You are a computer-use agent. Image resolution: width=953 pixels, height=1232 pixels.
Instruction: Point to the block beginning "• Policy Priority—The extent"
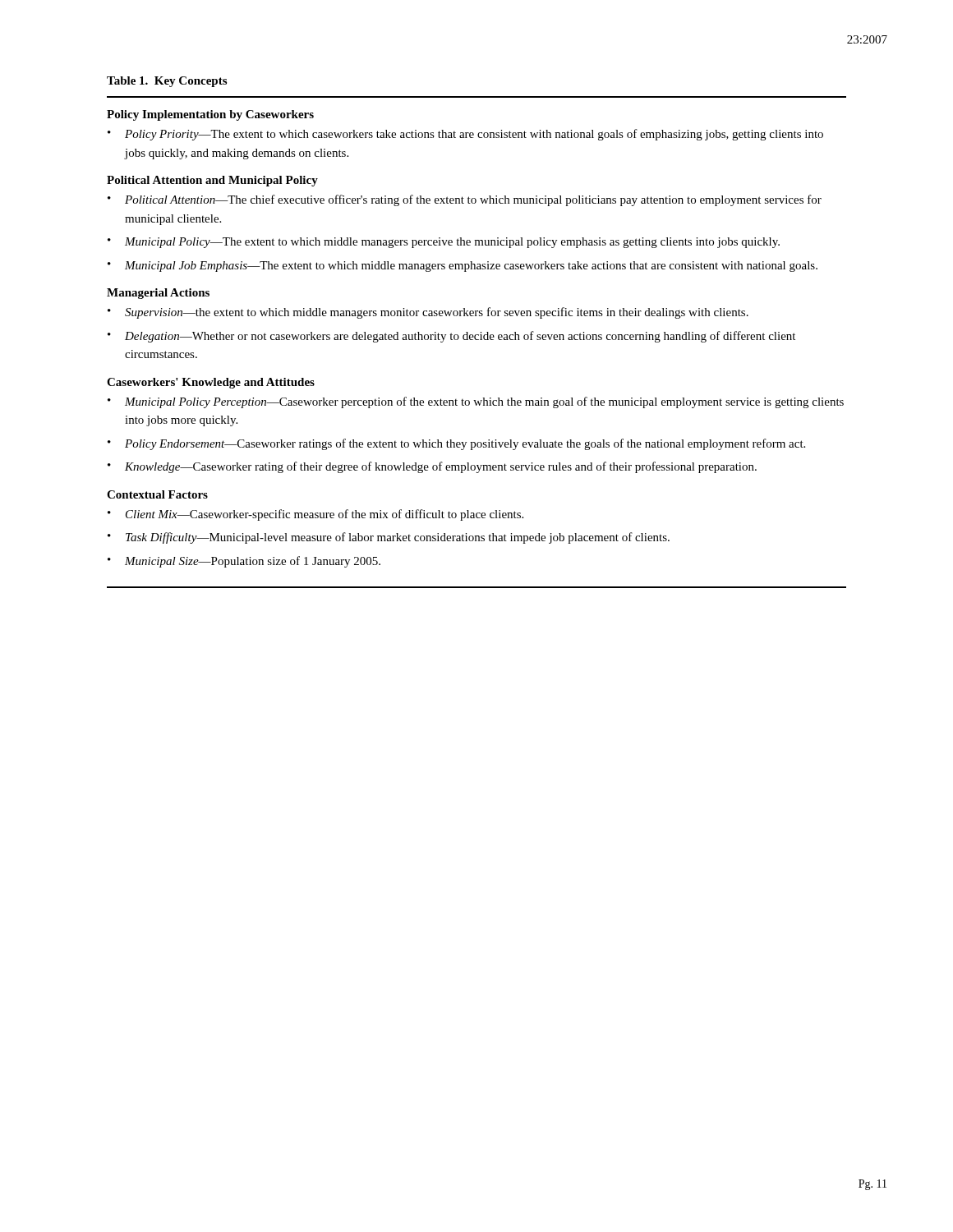(x=476, y=143)
